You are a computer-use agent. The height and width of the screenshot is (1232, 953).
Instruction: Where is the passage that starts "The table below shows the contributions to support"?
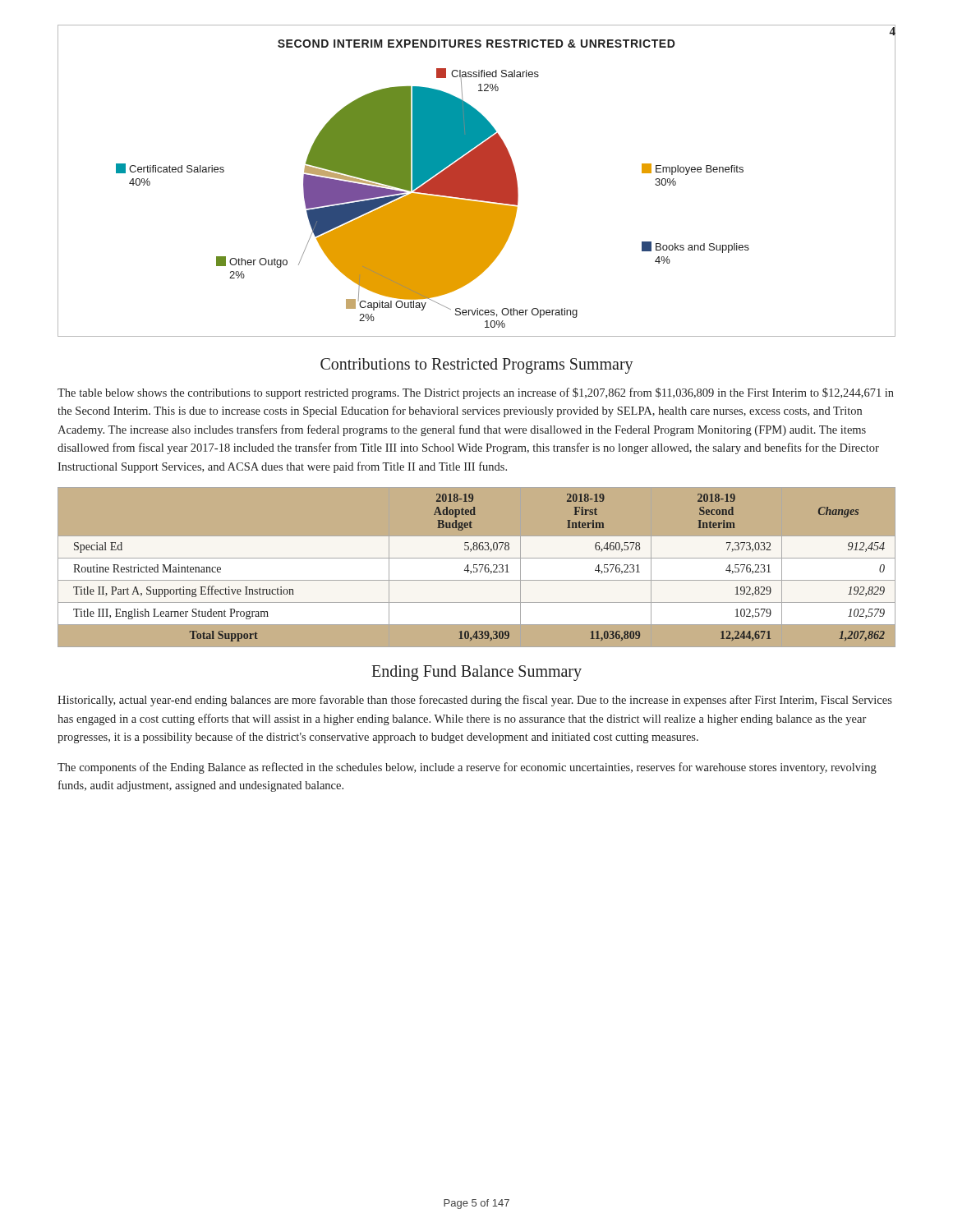[x=476, y=429]
